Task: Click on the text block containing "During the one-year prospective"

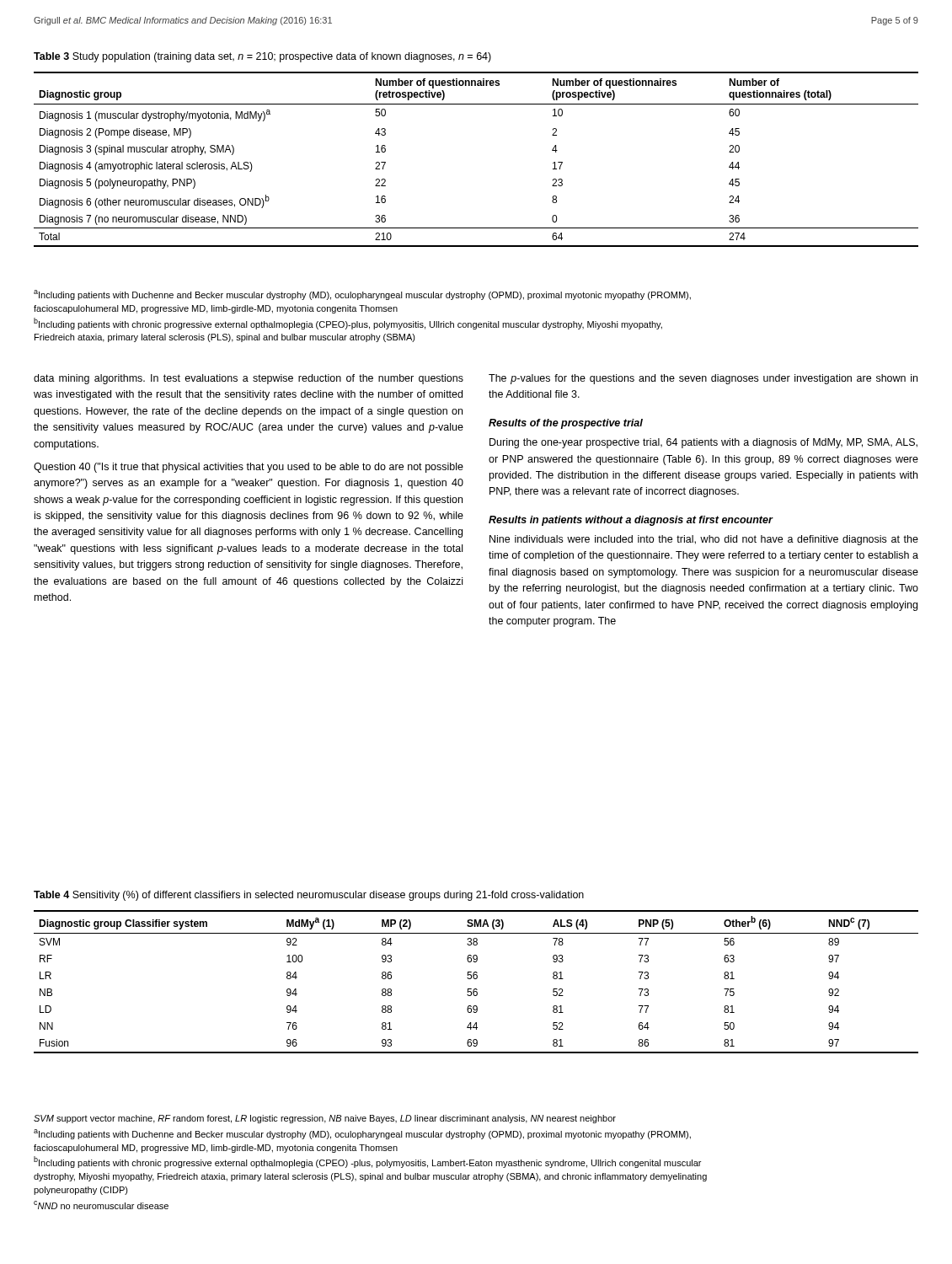Action: click(703, 468)
